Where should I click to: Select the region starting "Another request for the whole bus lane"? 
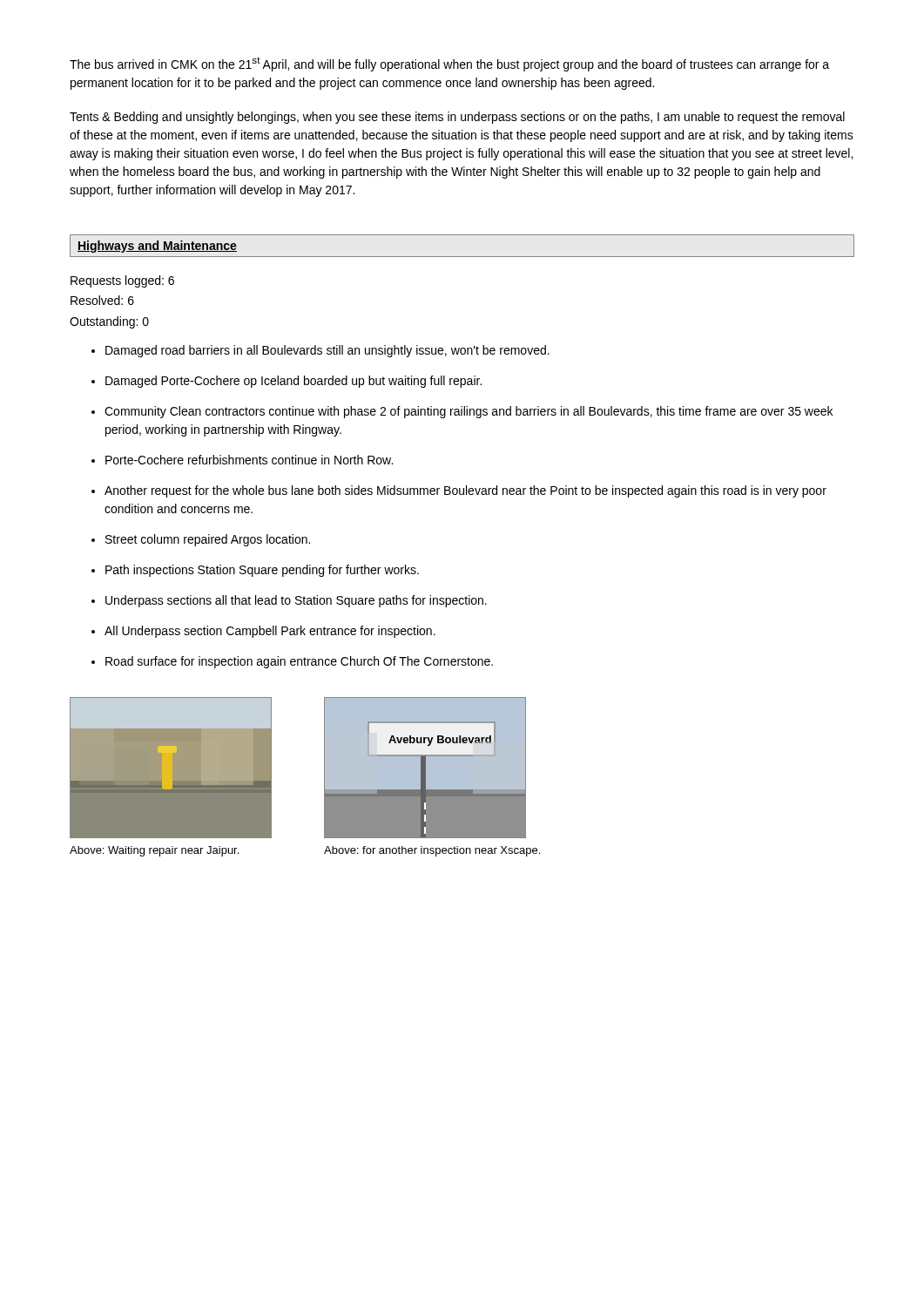pyautogui.click(x=465, y=500)
